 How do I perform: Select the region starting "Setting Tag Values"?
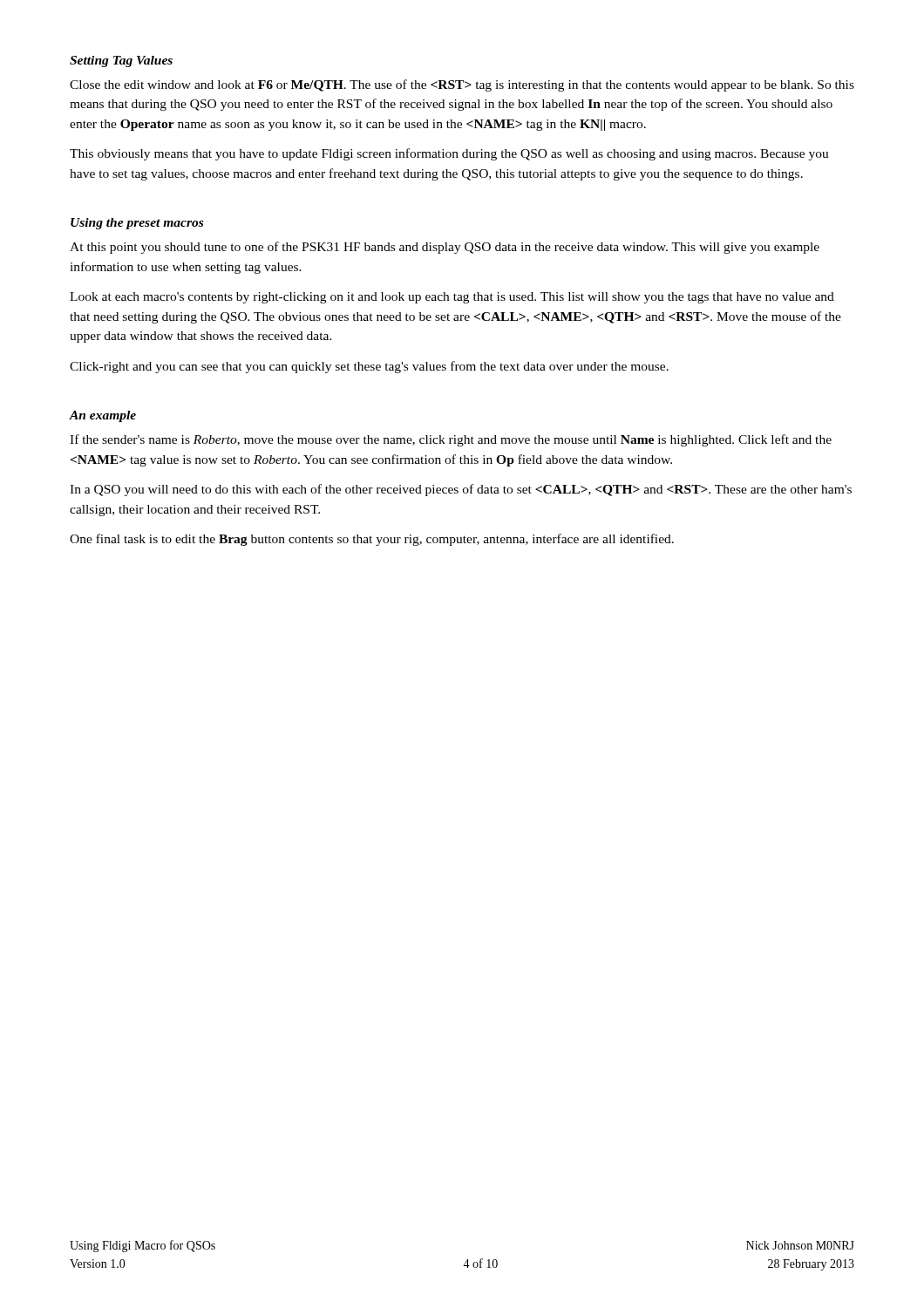pyautogui.click(x=121, y=60)
